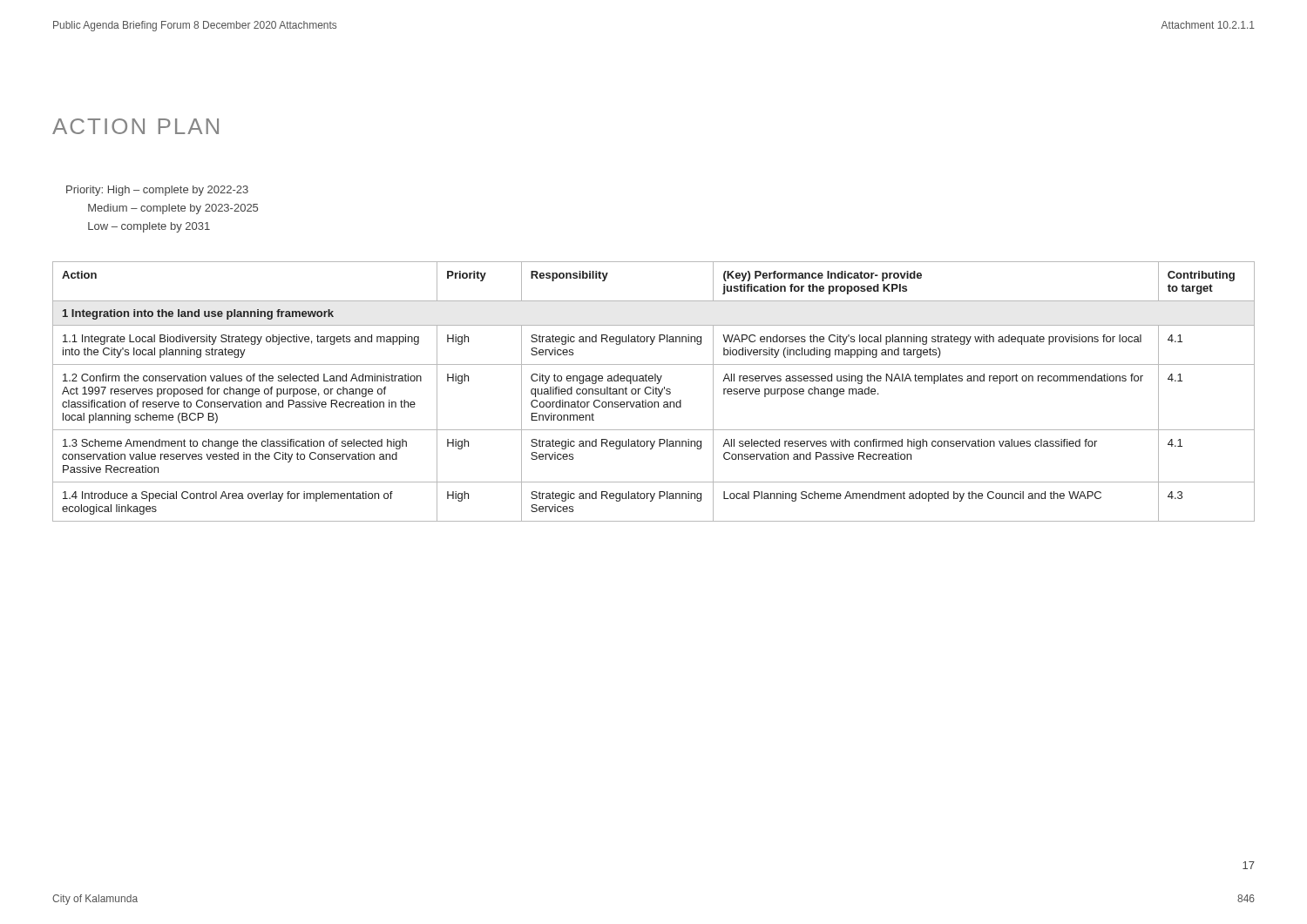1307x924 pixels.
Task: Click on the table containing "Strategic and Regulatory Planning Services"
Action: click(654, 391)
